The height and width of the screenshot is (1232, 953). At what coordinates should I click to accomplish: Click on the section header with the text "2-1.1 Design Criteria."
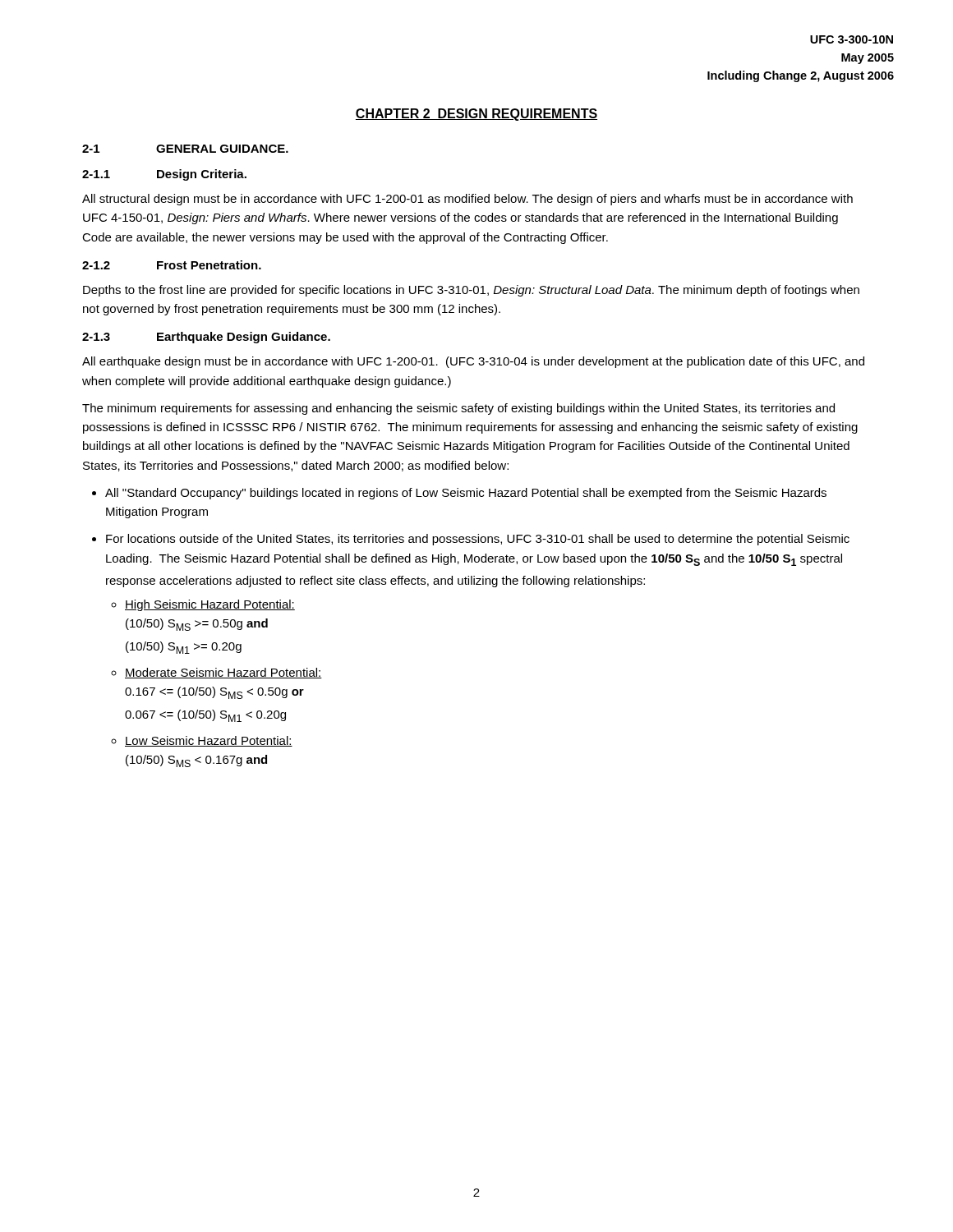click(x=165, y=174)
